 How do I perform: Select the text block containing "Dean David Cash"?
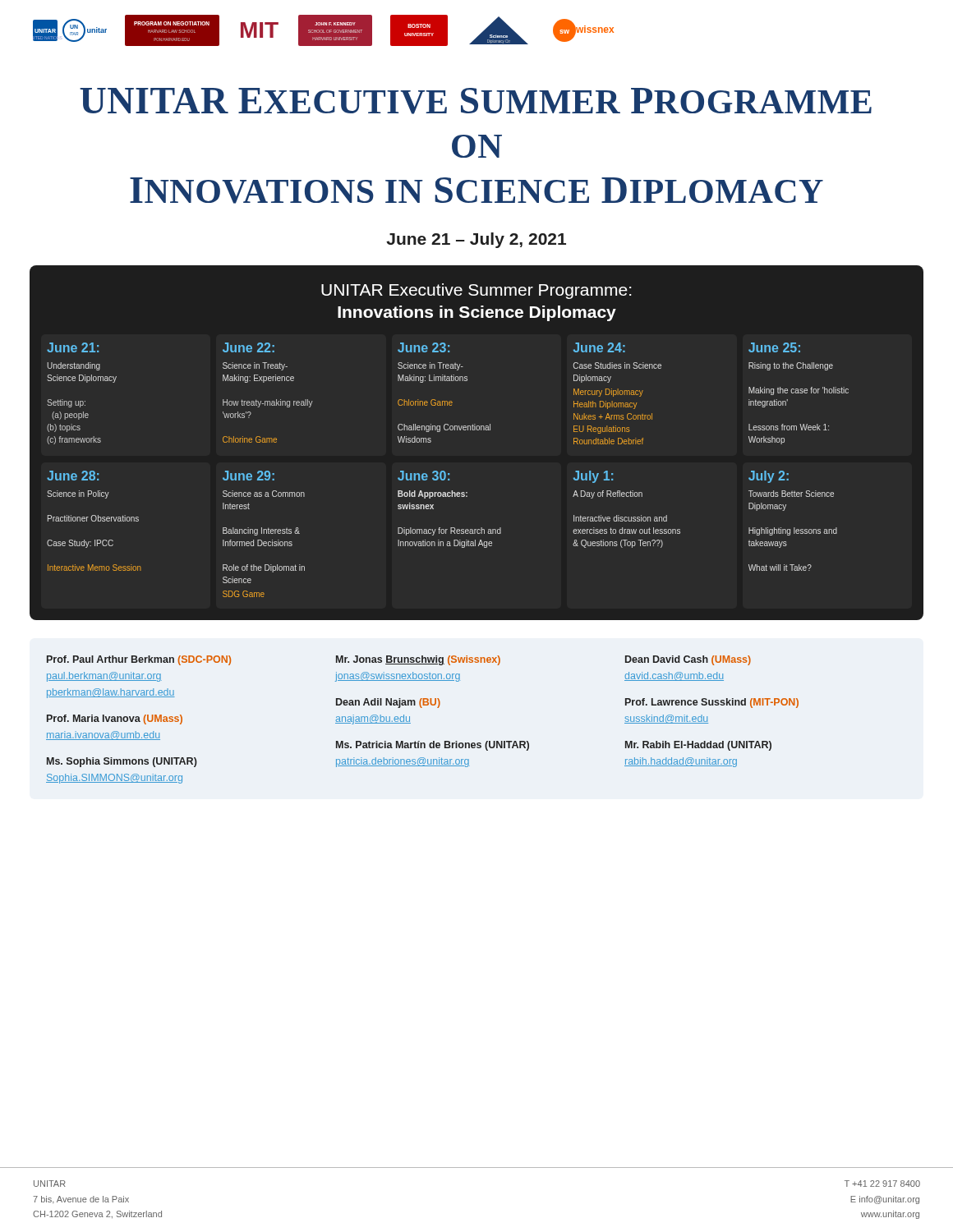(x=688, y=668)
